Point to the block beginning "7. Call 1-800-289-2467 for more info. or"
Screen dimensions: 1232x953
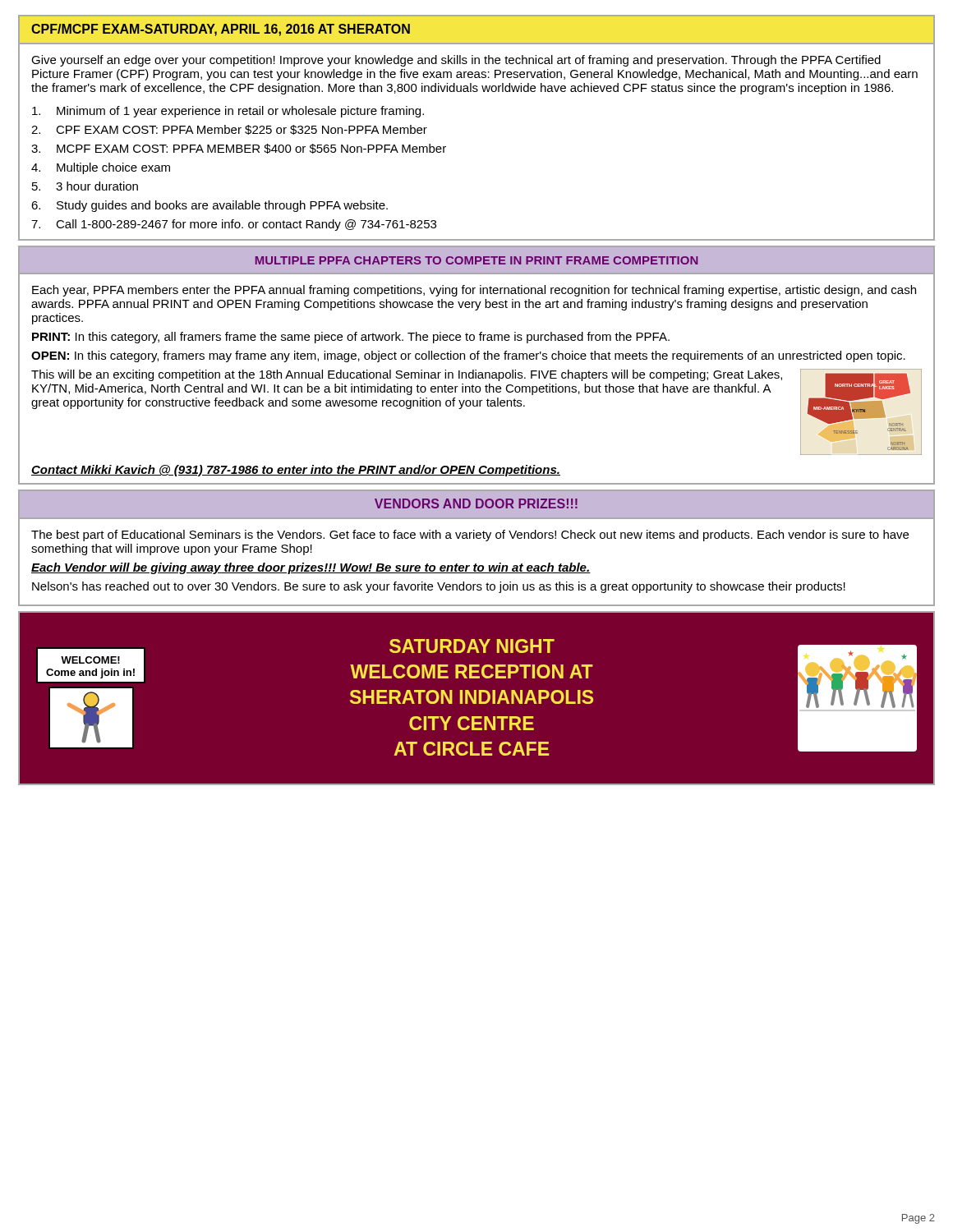tap(234, 224)
